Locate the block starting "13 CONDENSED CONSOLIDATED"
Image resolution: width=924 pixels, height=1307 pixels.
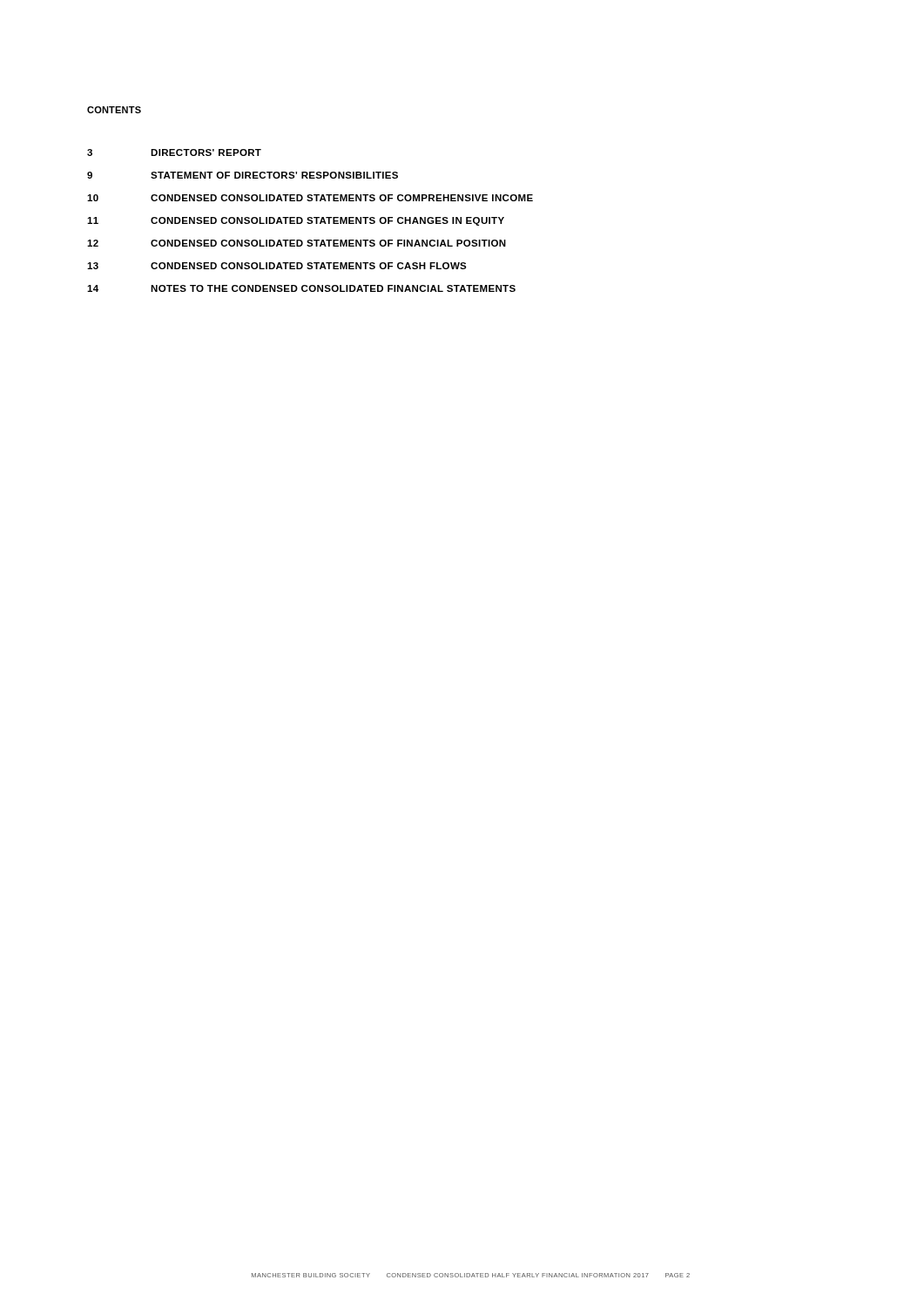[471, 266]
